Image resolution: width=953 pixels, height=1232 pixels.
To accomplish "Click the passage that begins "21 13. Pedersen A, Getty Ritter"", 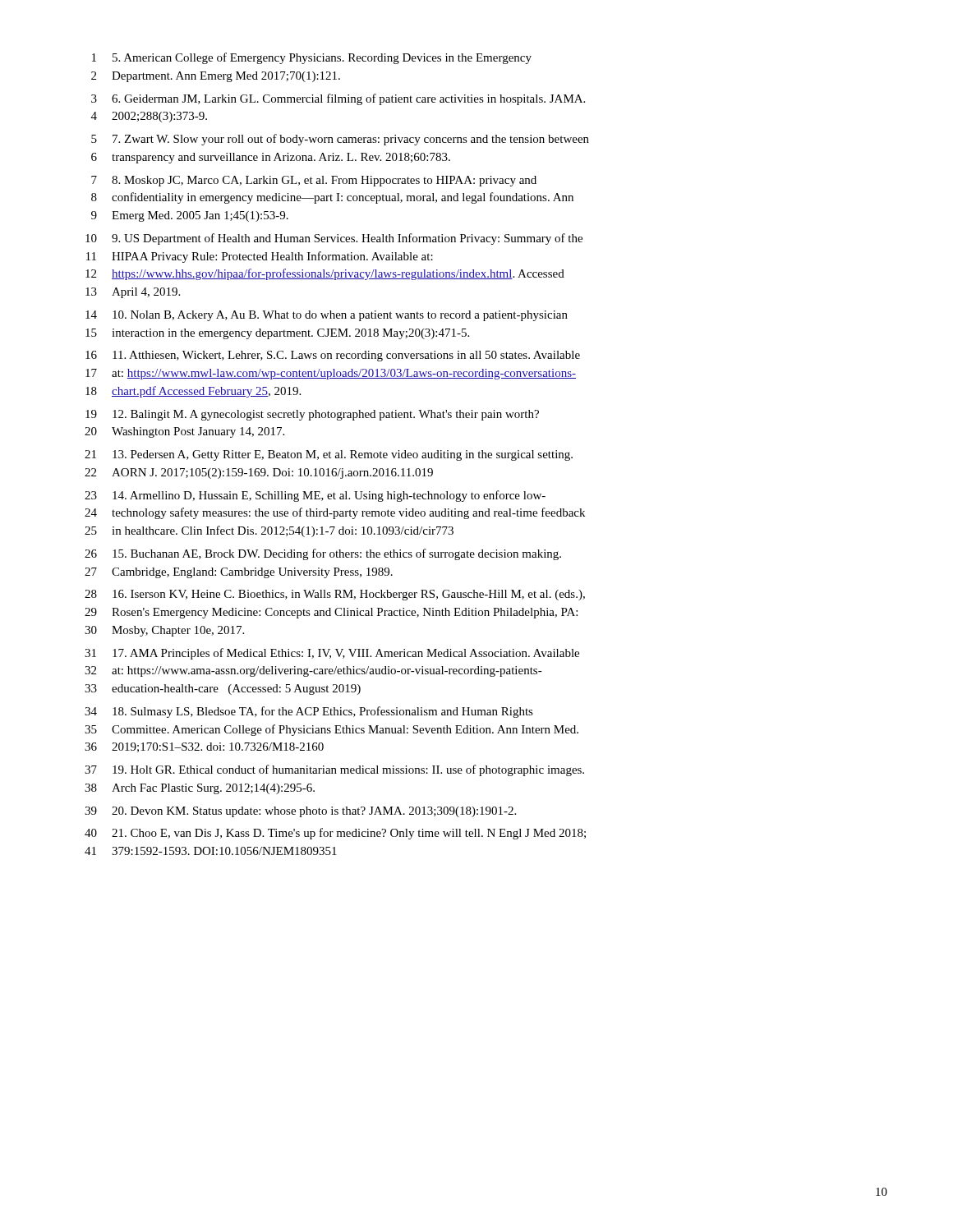I will [476, 455].
